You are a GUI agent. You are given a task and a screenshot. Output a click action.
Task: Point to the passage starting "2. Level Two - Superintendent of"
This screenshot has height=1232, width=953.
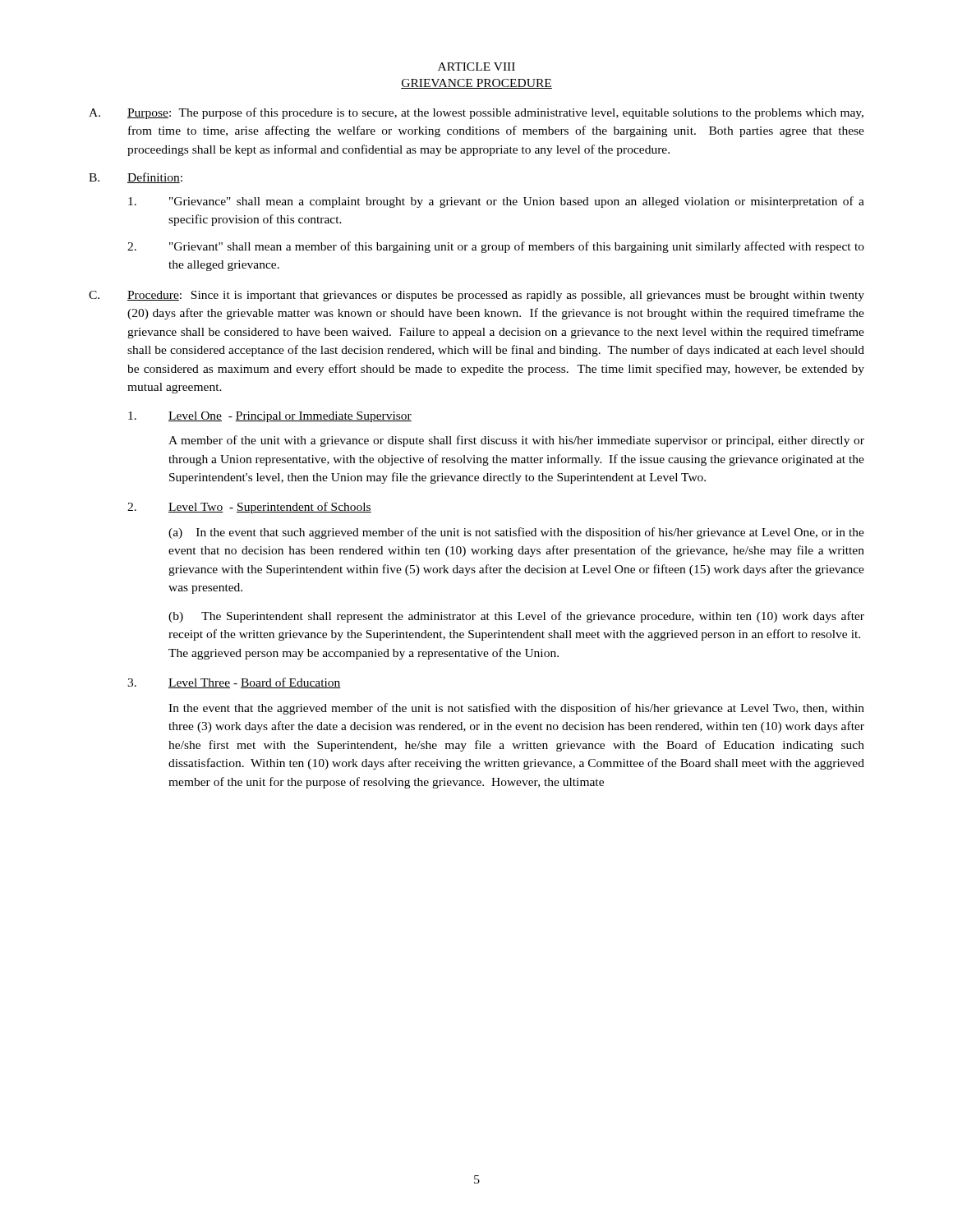click(249, 507)
